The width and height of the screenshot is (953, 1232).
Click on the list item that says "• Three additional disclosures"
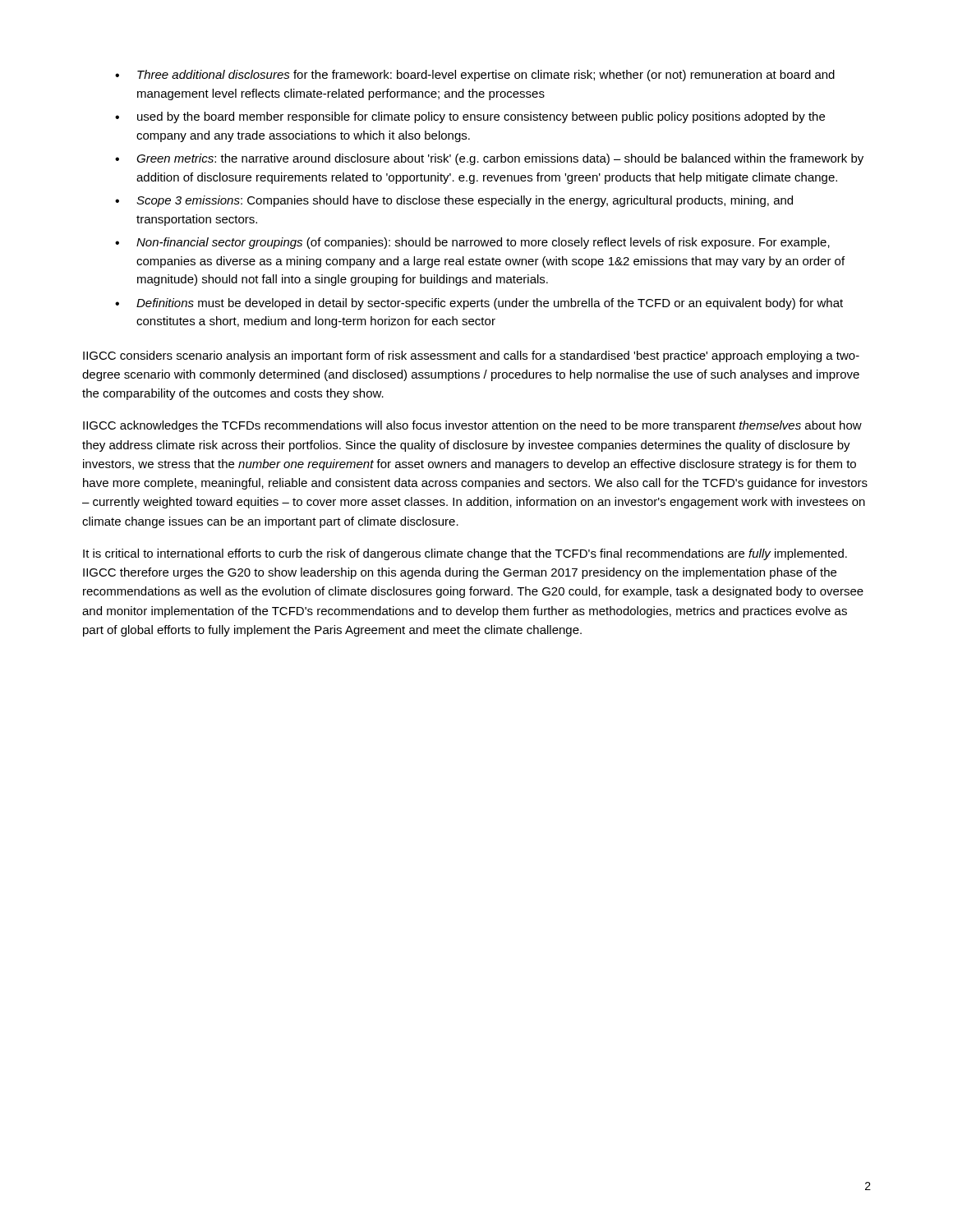pyautogui.click(x=493, y=84)
